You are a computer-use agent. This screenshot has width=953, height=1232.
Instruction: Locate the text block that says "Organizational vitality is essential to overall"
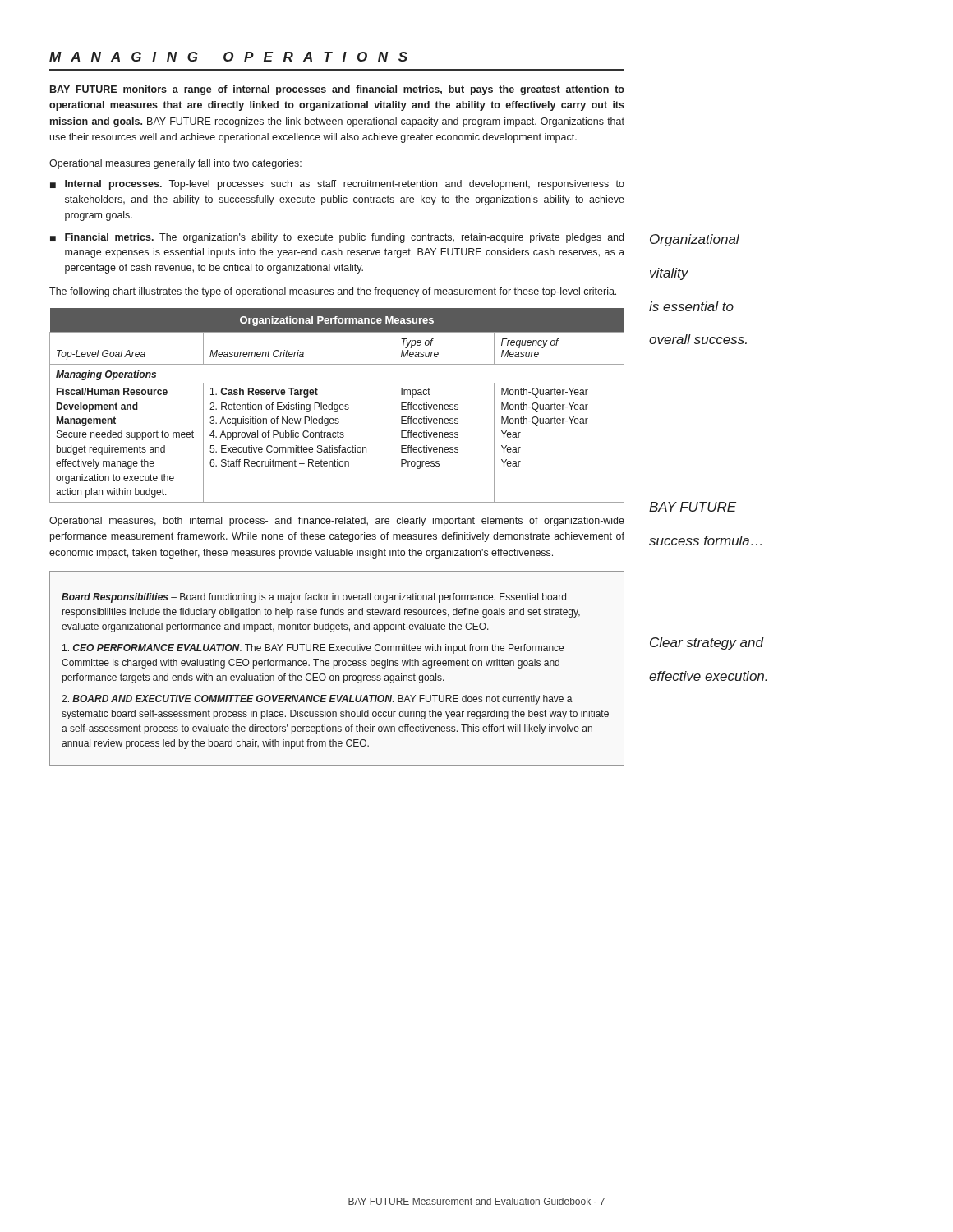click(x=695, y=240)
